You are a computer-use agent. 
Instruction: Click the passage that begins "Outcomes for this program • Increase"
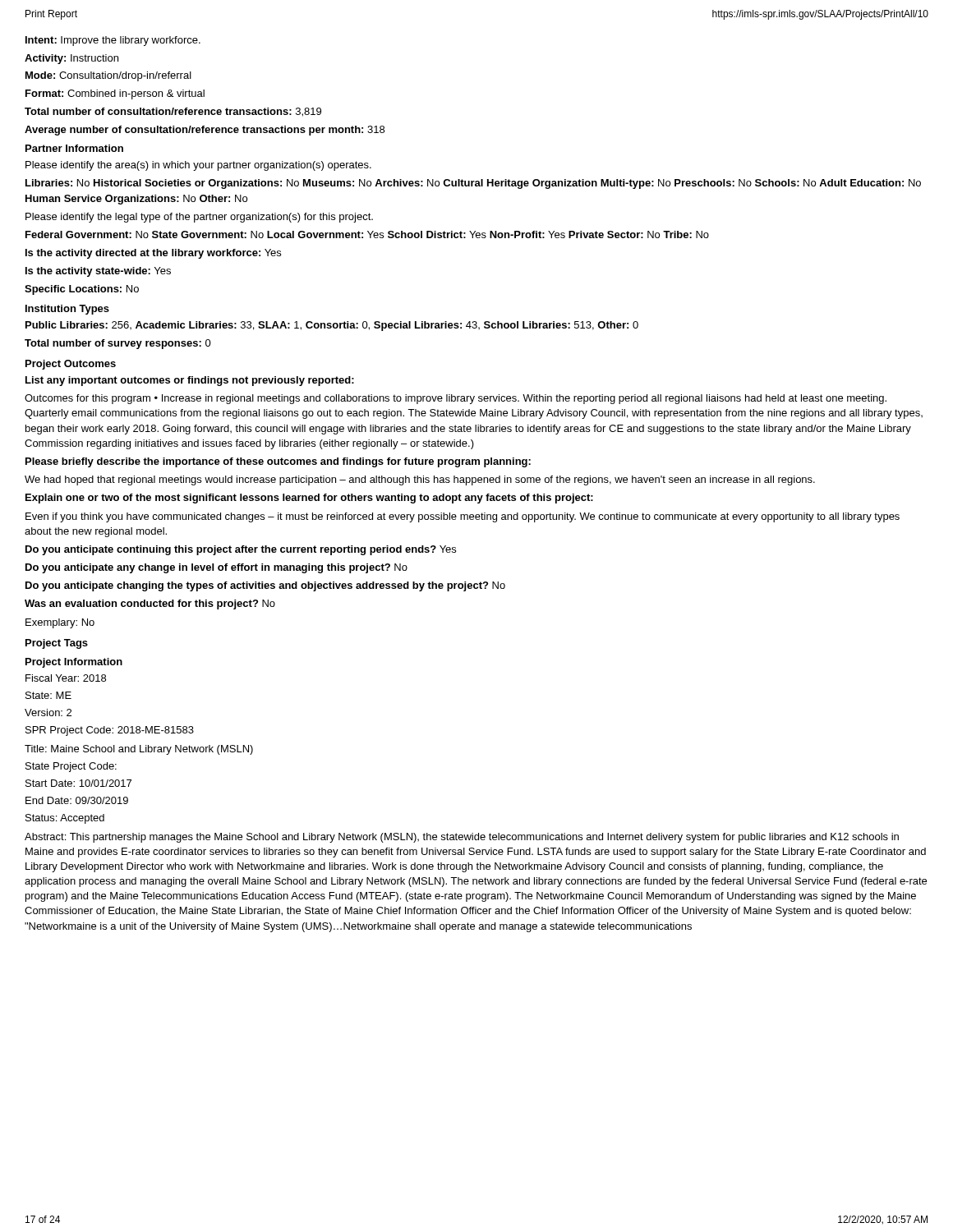pyautogui.click(x=476, y=421)
